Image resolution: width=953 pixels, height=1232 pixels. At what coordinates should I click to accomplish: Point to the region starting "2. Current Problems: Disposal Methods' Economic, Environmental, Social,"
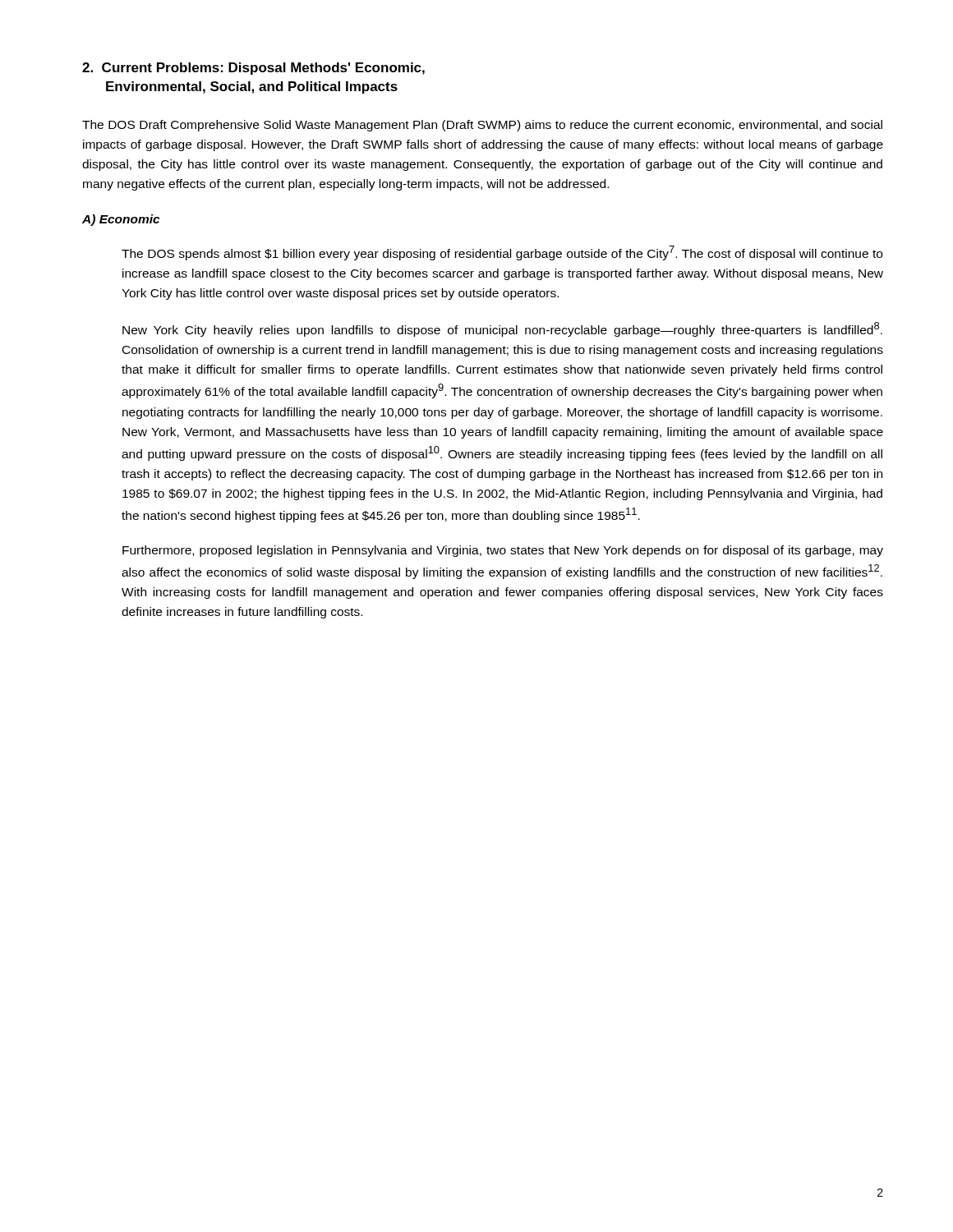(253, 69)
